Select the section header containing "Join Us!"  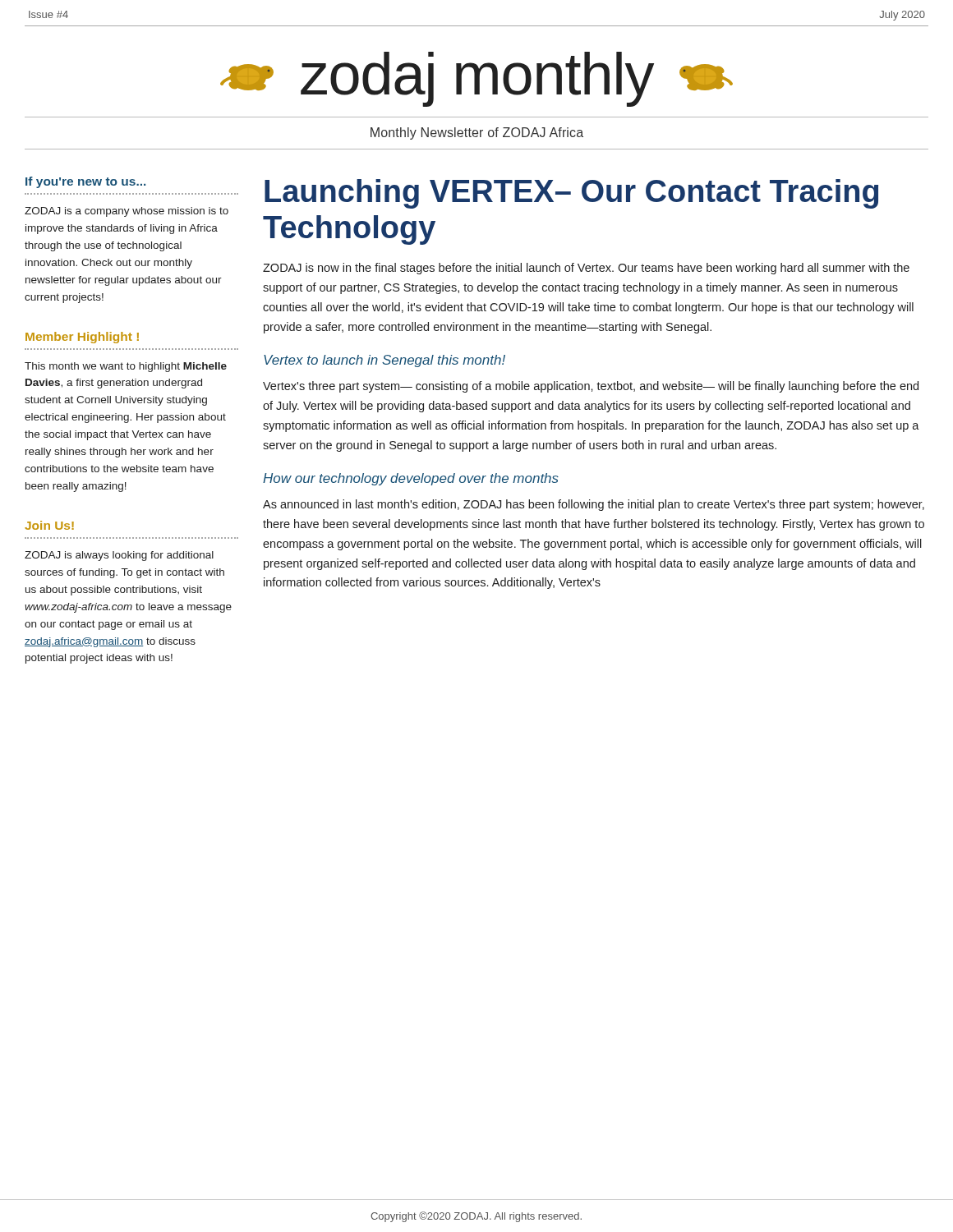click(x=50, y=525)
